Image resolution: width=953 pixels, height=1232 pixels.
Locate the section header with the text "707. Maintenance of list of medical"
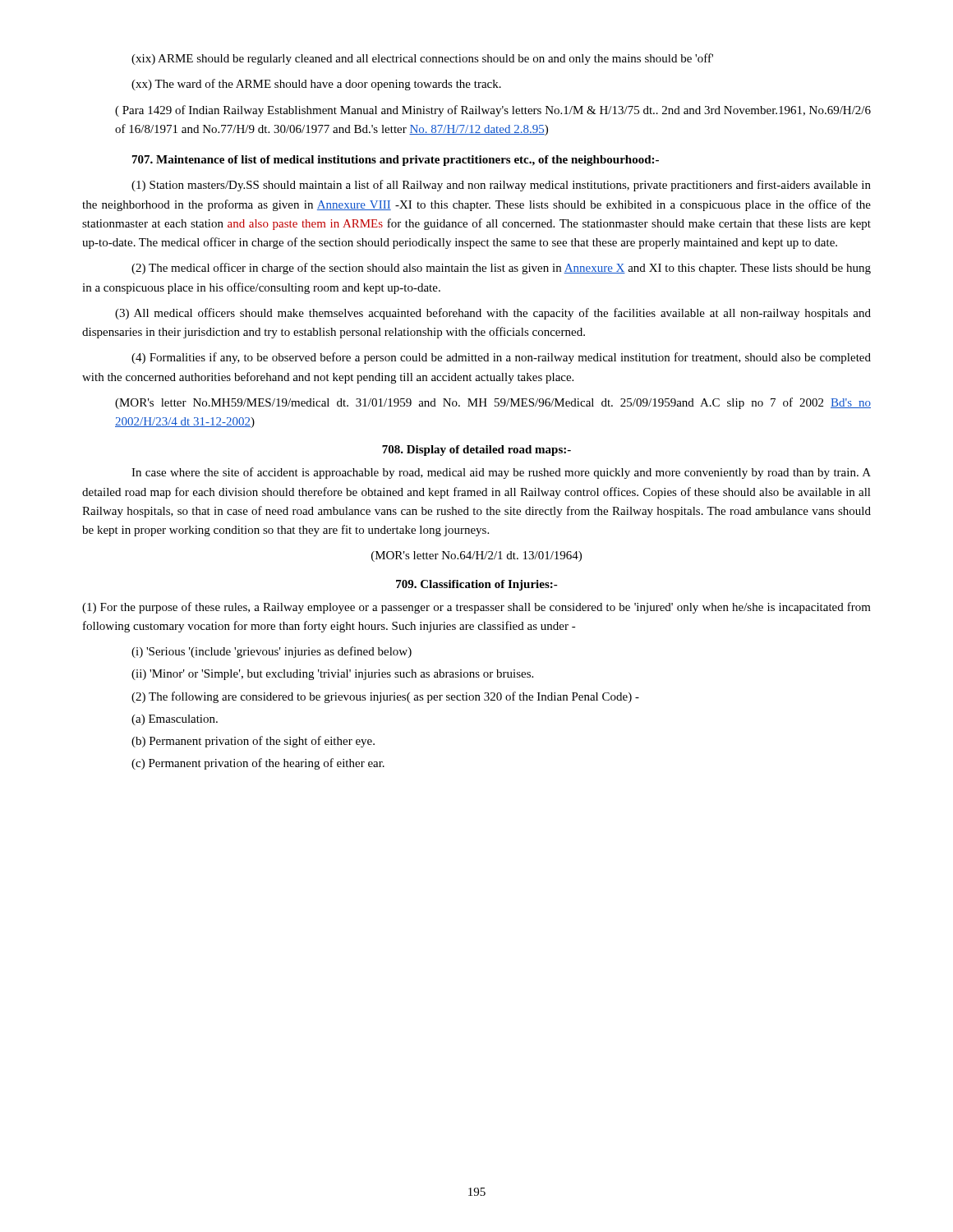[476, 160]
